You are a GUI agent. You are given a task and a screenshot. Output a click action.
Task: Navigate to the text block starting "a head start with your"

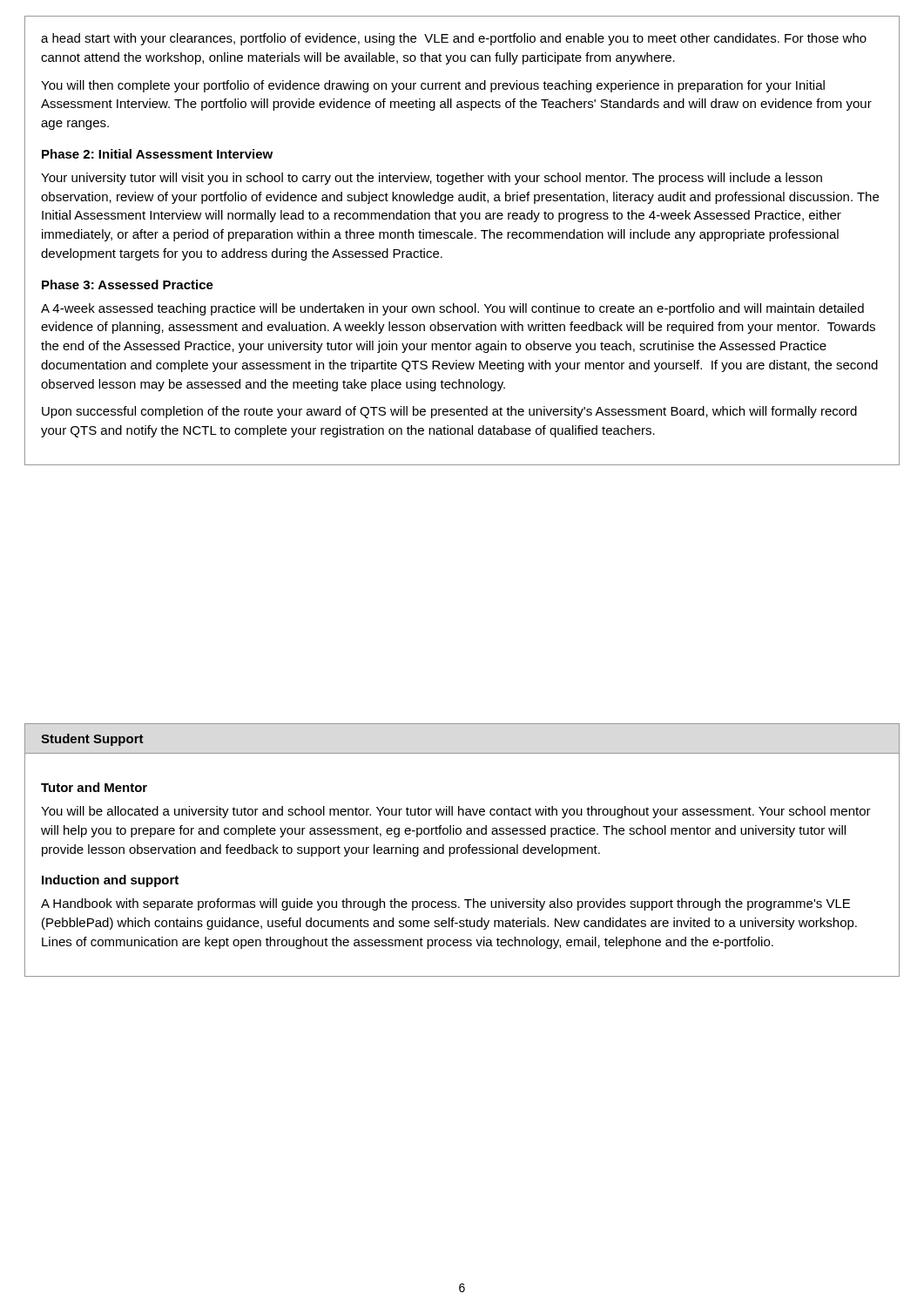click(462, 48)
